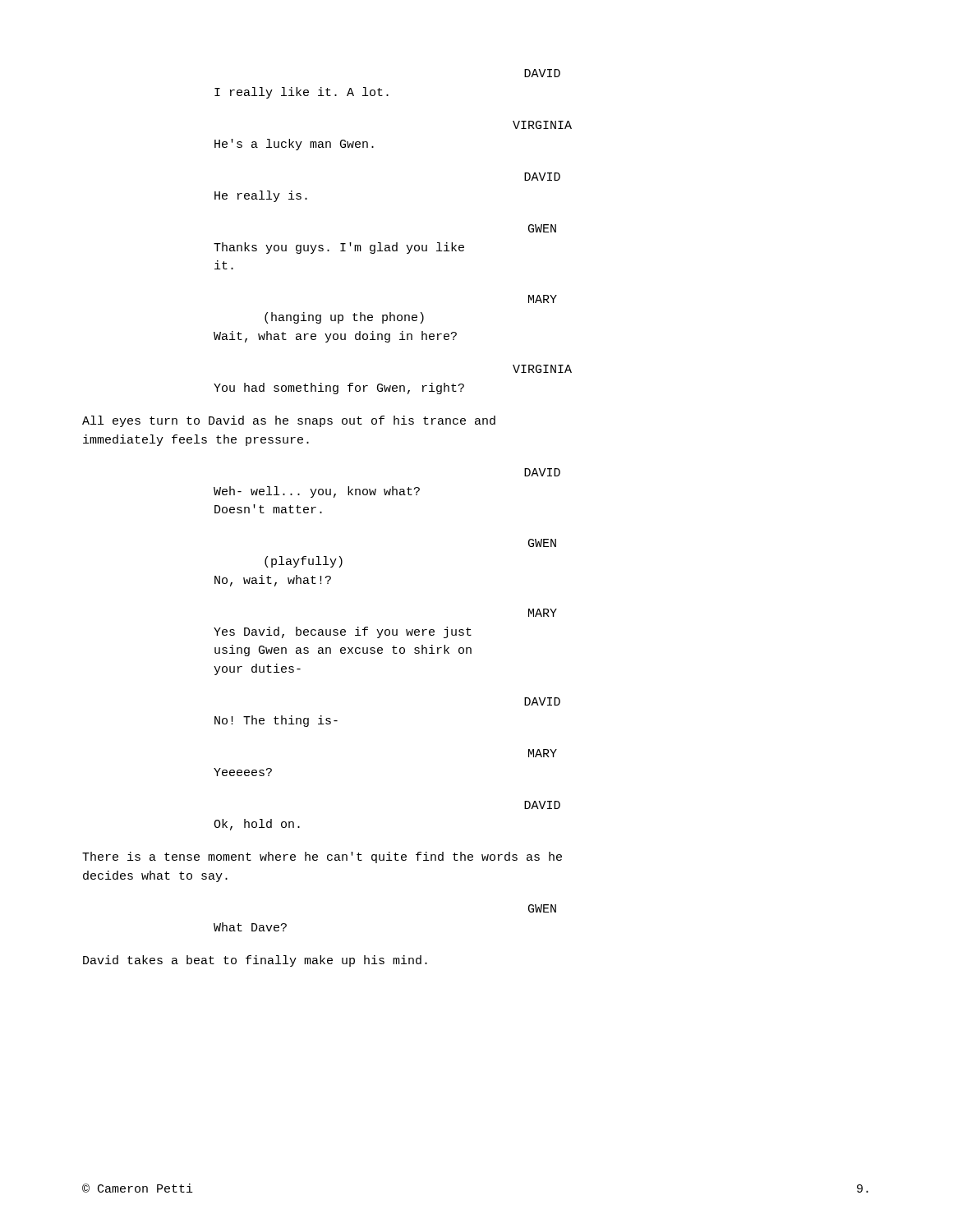Viewport: 953px width, 1232px height.
Task: Locate the element starting "DAVID I really"
Action: pos(542,84)
